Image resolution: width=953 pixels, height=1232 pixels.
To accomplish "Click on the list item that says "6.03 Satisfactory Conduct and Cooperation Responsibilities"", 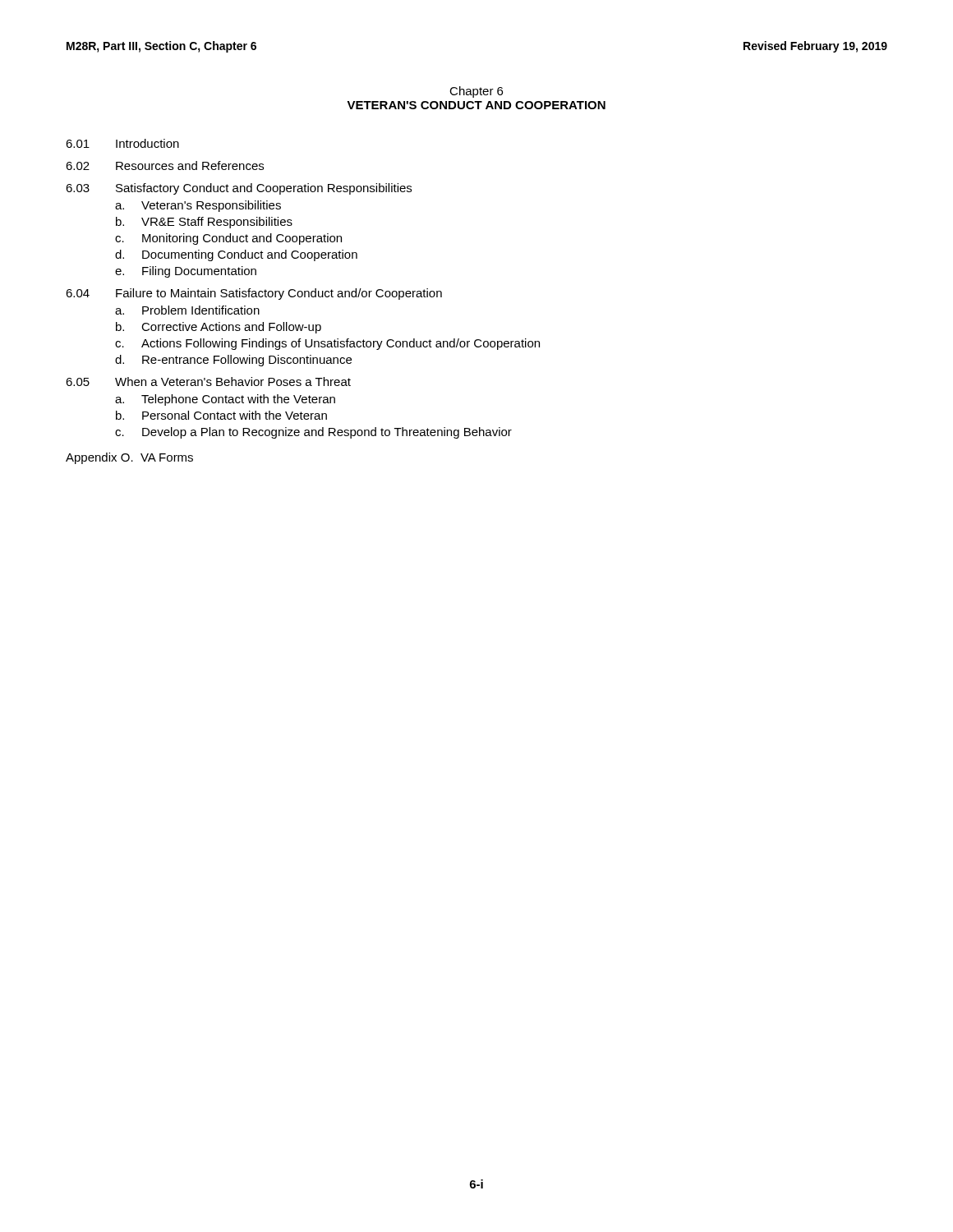I will pyautogui.click(x=239, y=189).
